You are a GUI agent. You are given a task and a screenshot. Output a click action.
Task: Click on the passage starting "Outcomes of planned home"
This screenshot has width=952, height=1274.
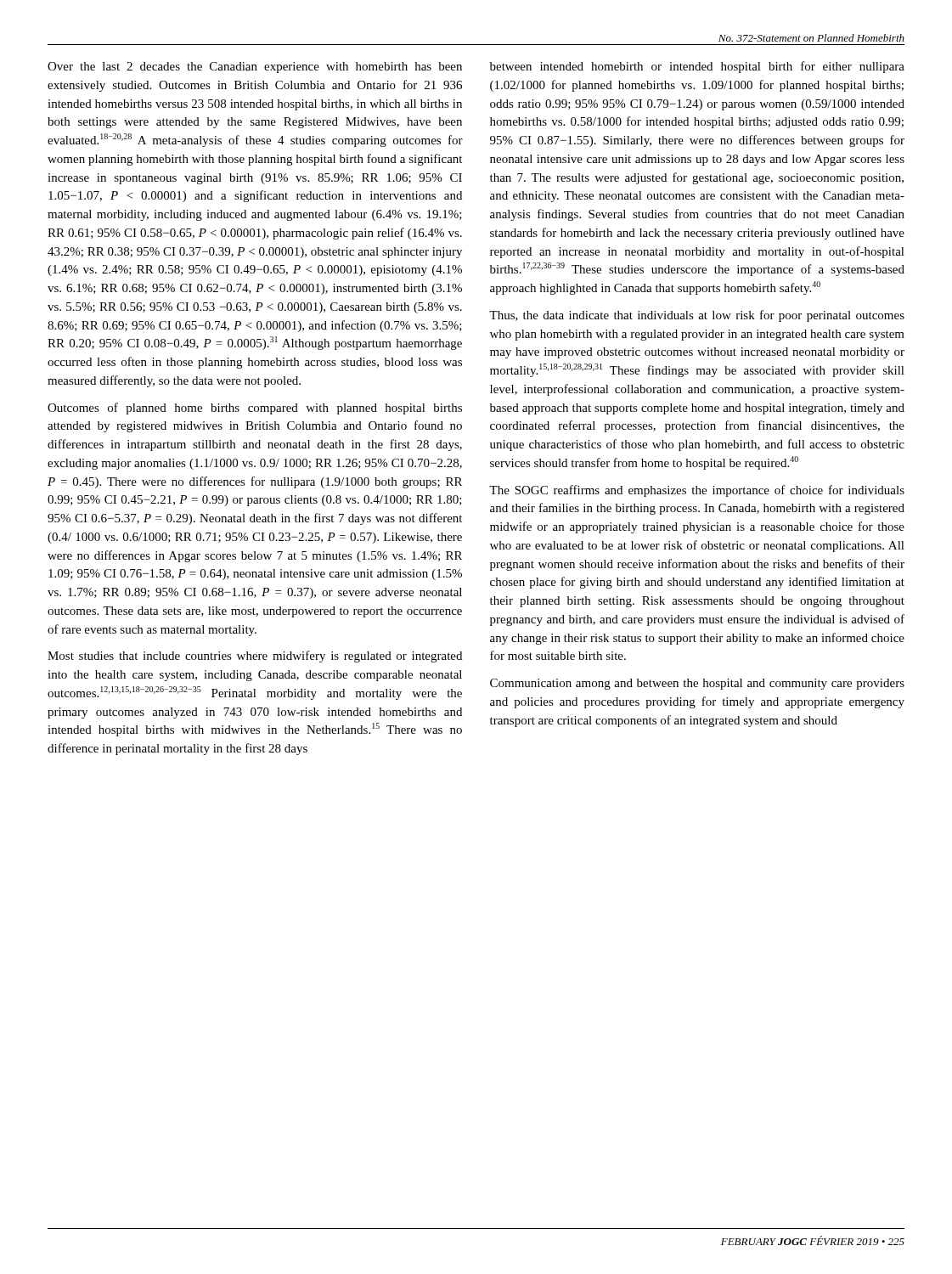click(255, 519)
